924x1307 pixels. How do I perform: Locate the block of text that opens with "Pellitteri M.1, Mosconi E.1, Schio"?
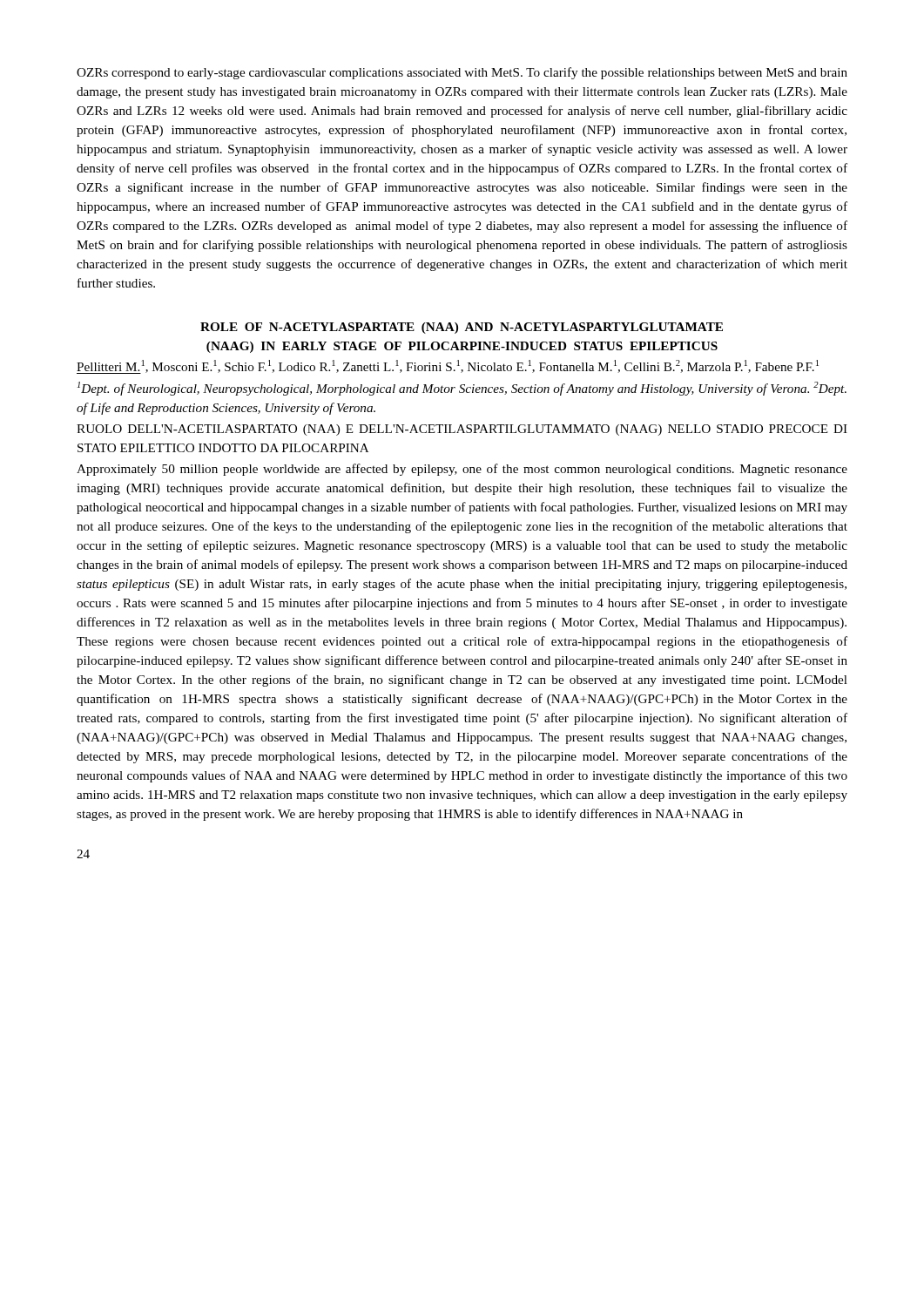click(462, 367)
